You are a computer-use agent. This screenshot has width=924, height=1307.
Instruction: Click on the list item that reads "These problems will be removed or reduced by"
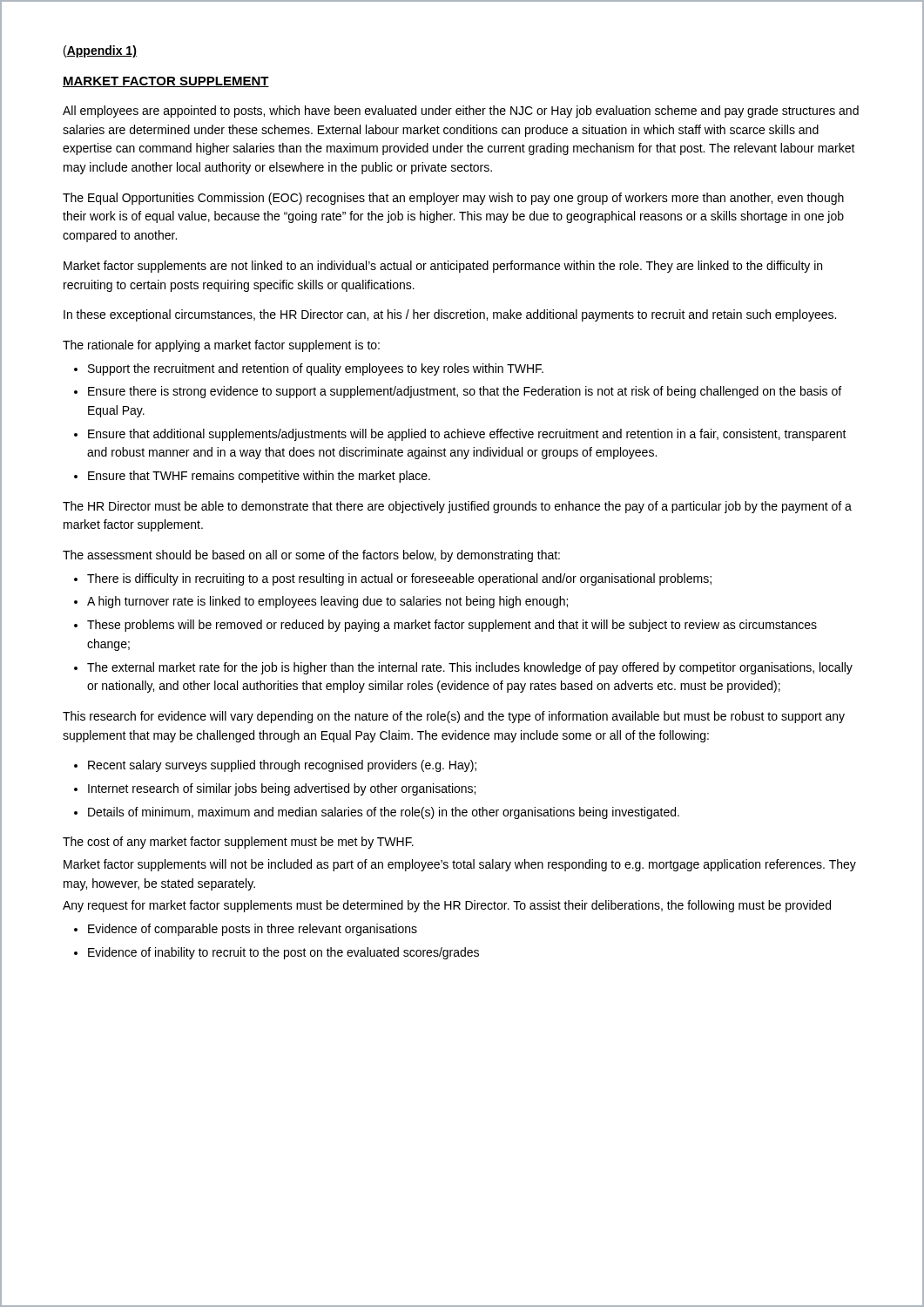pyautogui.click(x=452, y=634)
